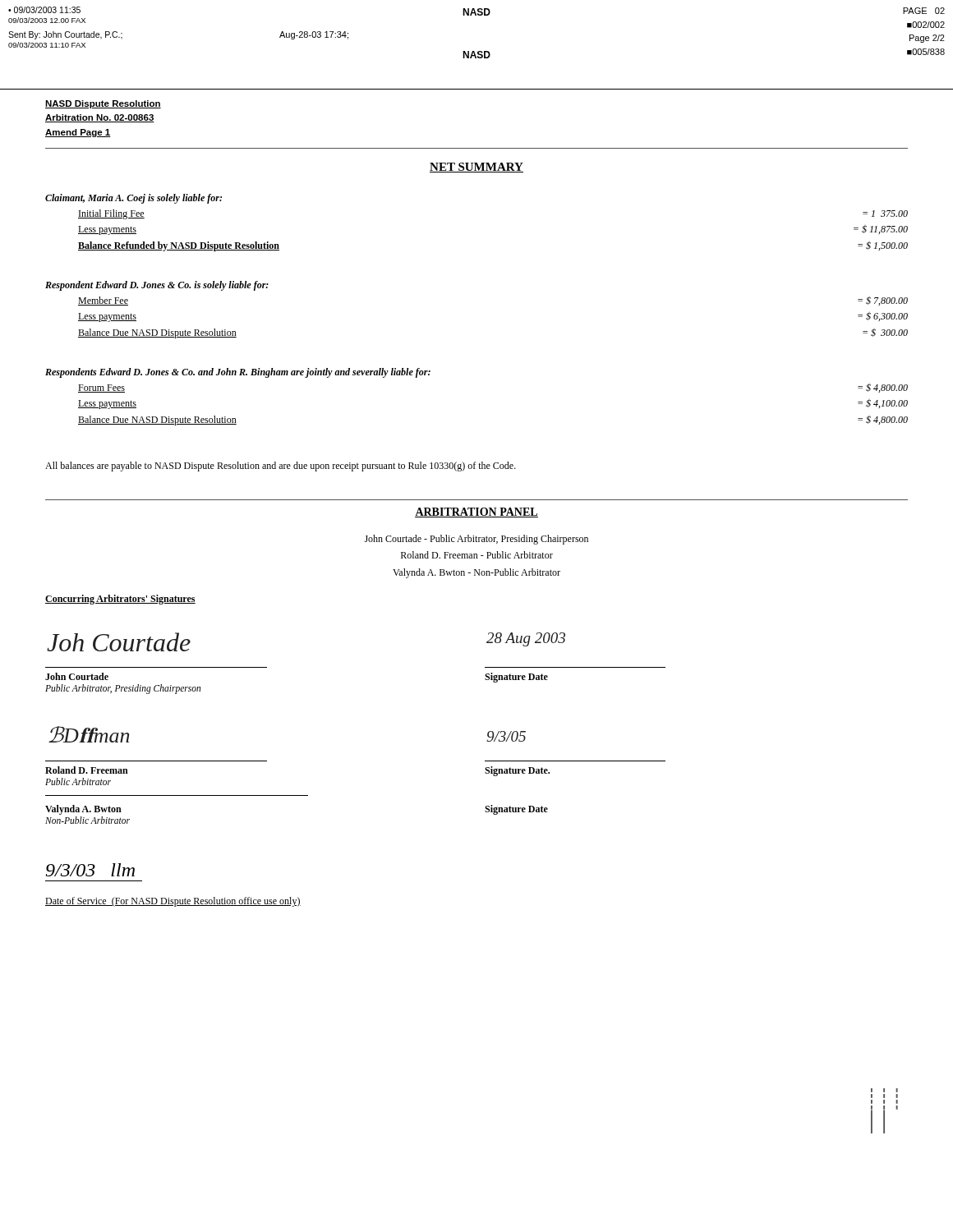Click on the text block that says "Joh Courtade John Courtade Public Arbitrator, Presiding"
Screen dimensions: 1232x953
click(x=259, y=657)
